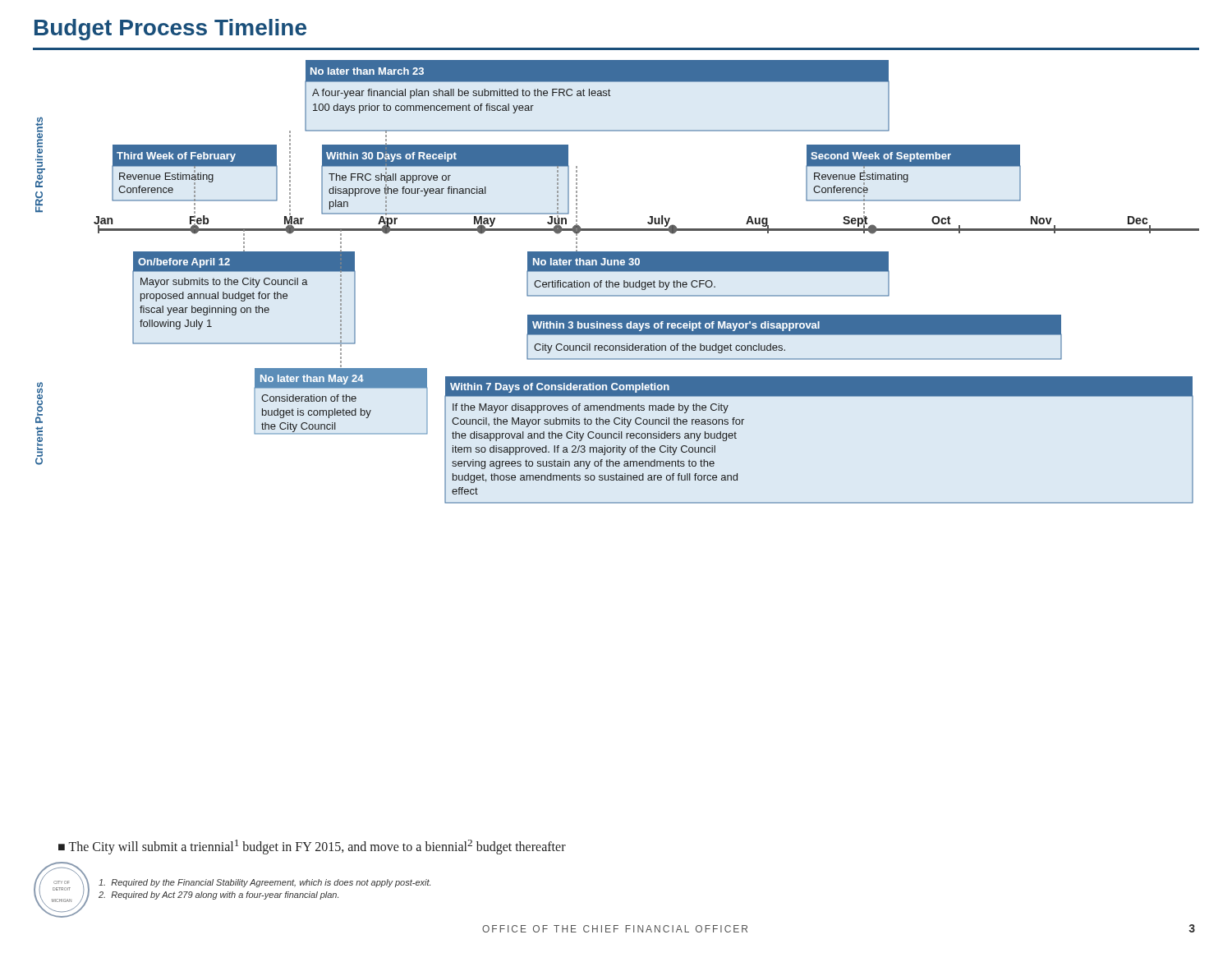Locate the footnote with the text "Required by Act 279 along"

click(x=219, y=895)
